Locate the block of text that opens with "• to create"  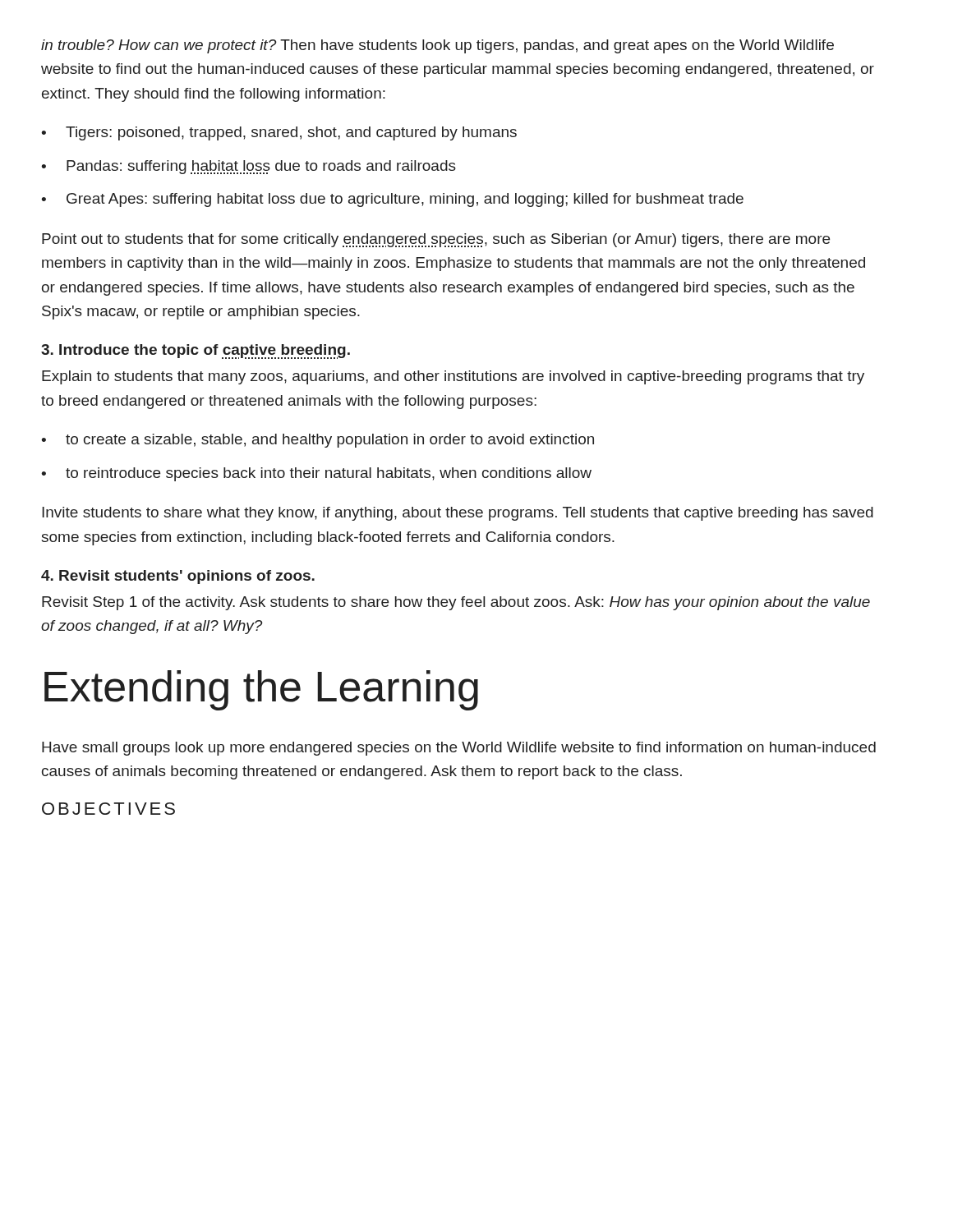460,440
